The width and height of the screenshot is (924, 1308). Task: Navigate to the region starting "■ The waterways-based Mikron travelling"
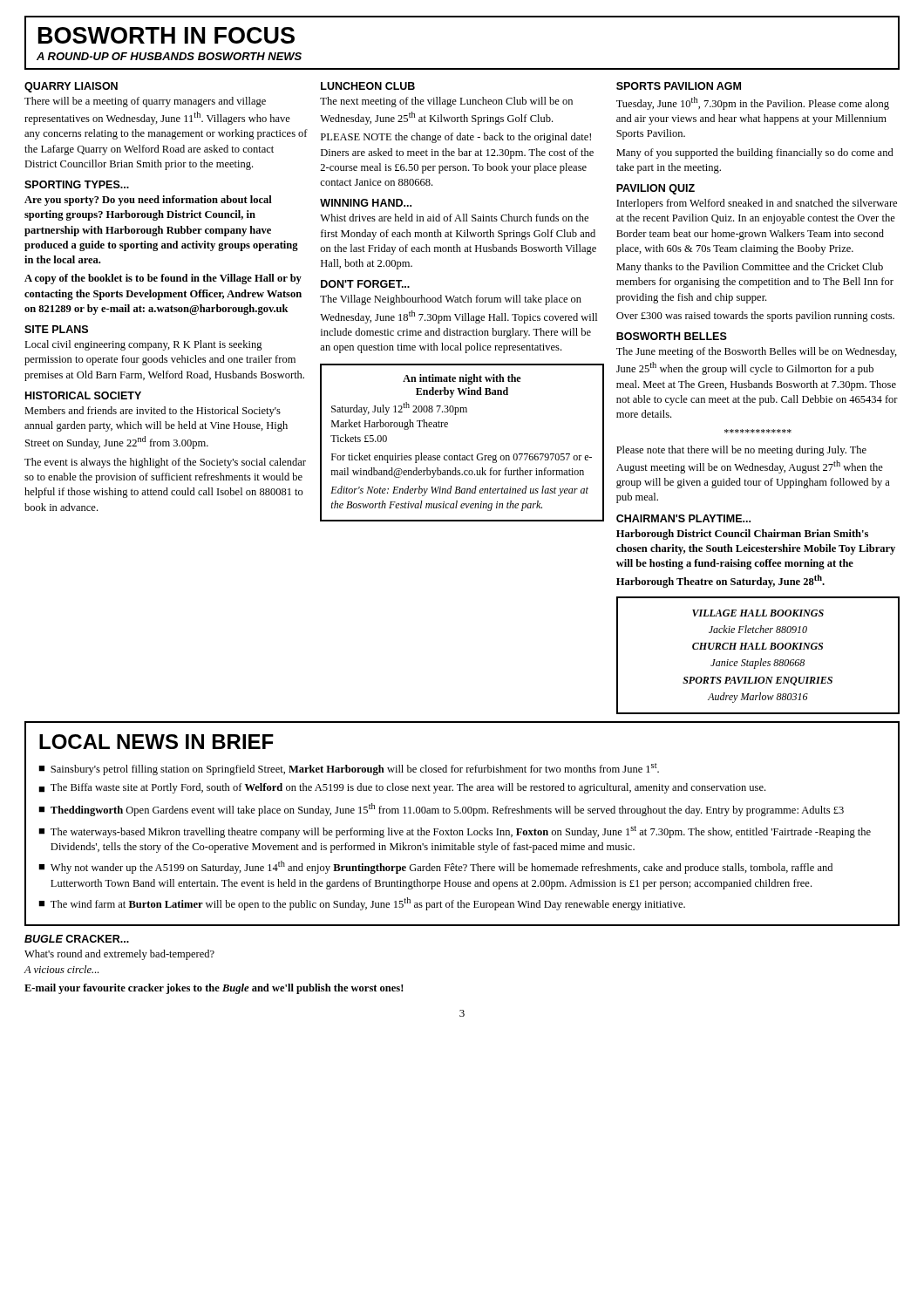462,838
